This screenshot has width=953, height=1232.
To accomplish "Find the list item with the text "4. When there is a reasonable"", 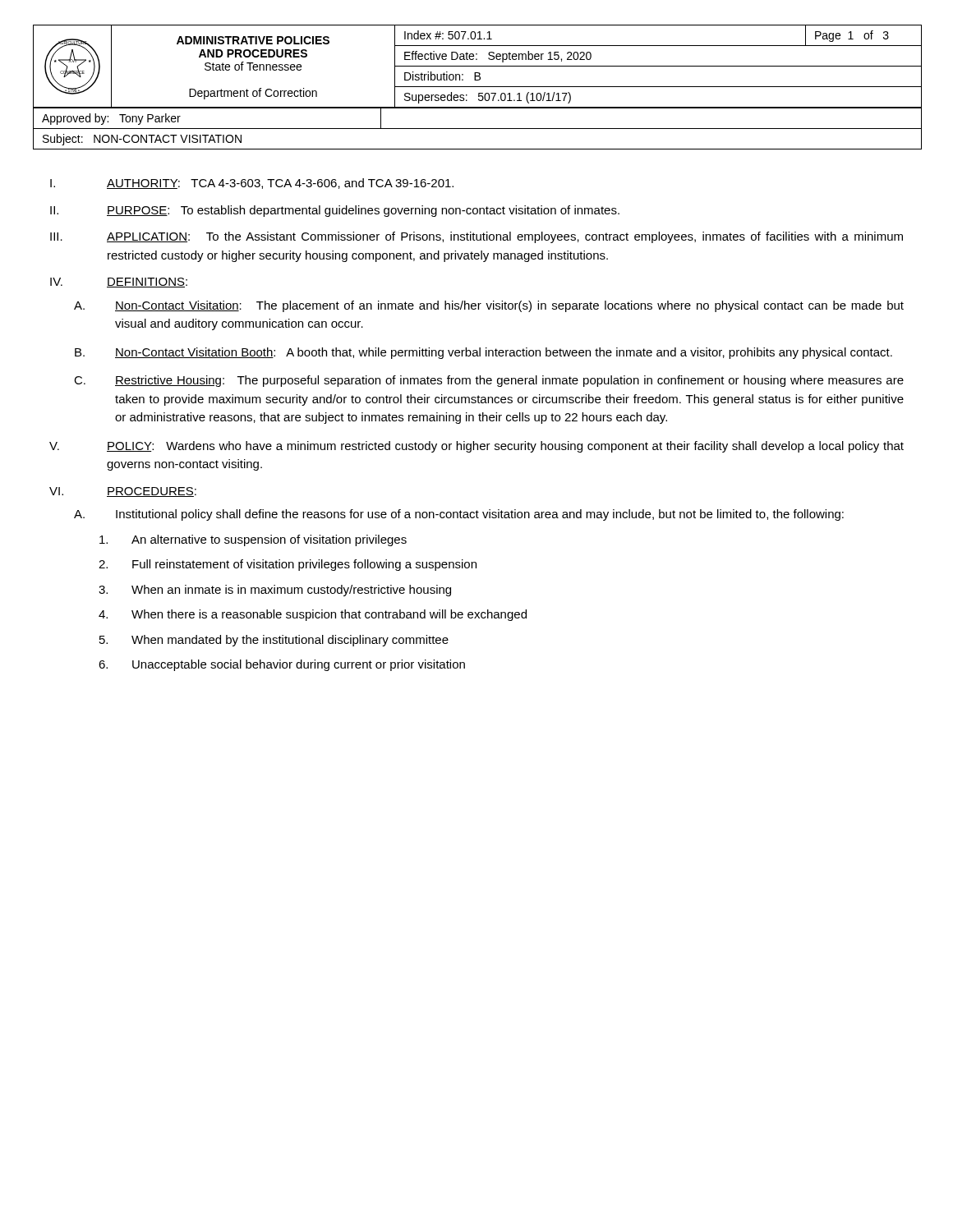I will pyautogui.click(x=501, y=615).
